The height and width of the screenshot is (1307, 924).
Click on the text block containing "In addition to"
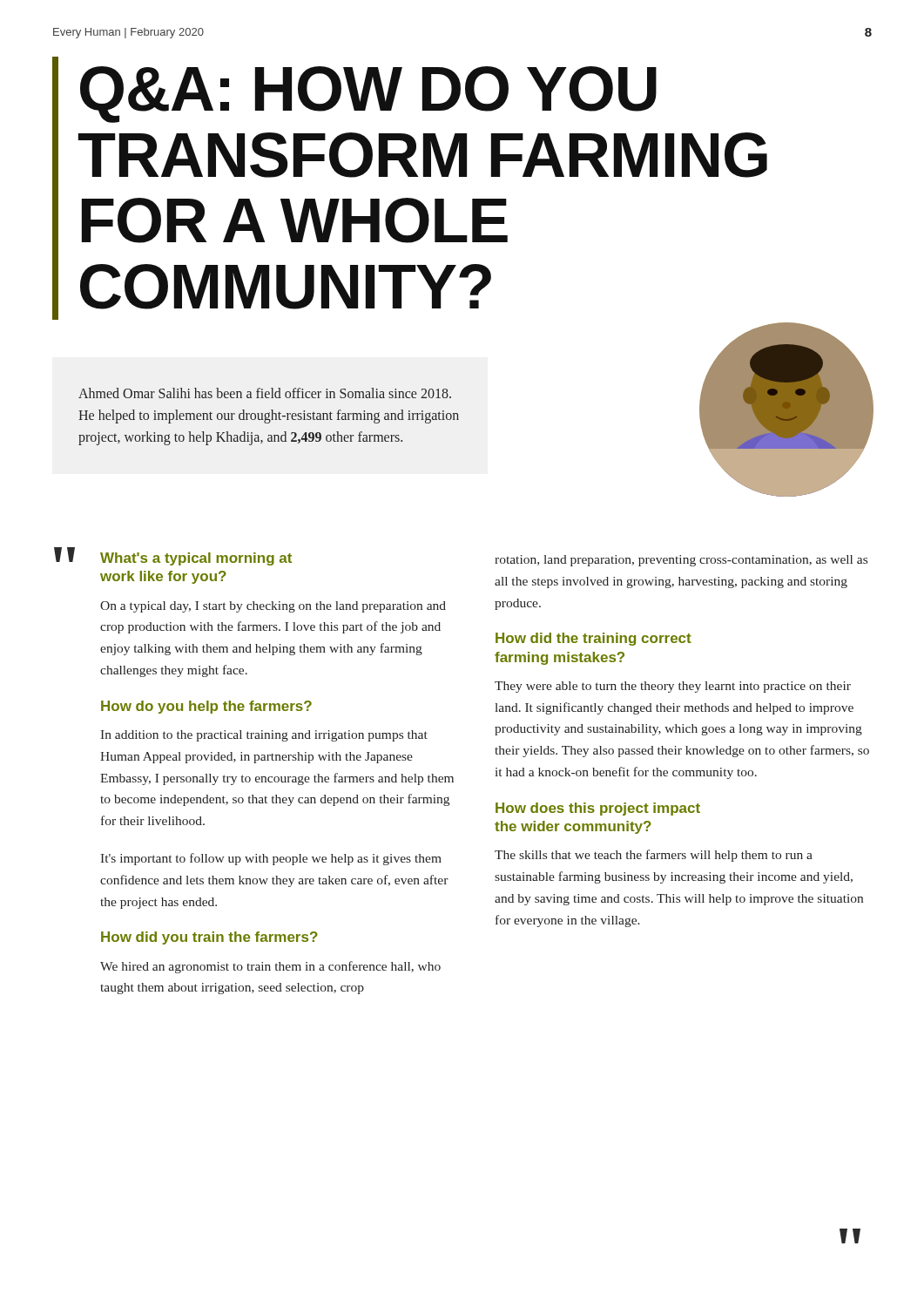coord(279,778)
